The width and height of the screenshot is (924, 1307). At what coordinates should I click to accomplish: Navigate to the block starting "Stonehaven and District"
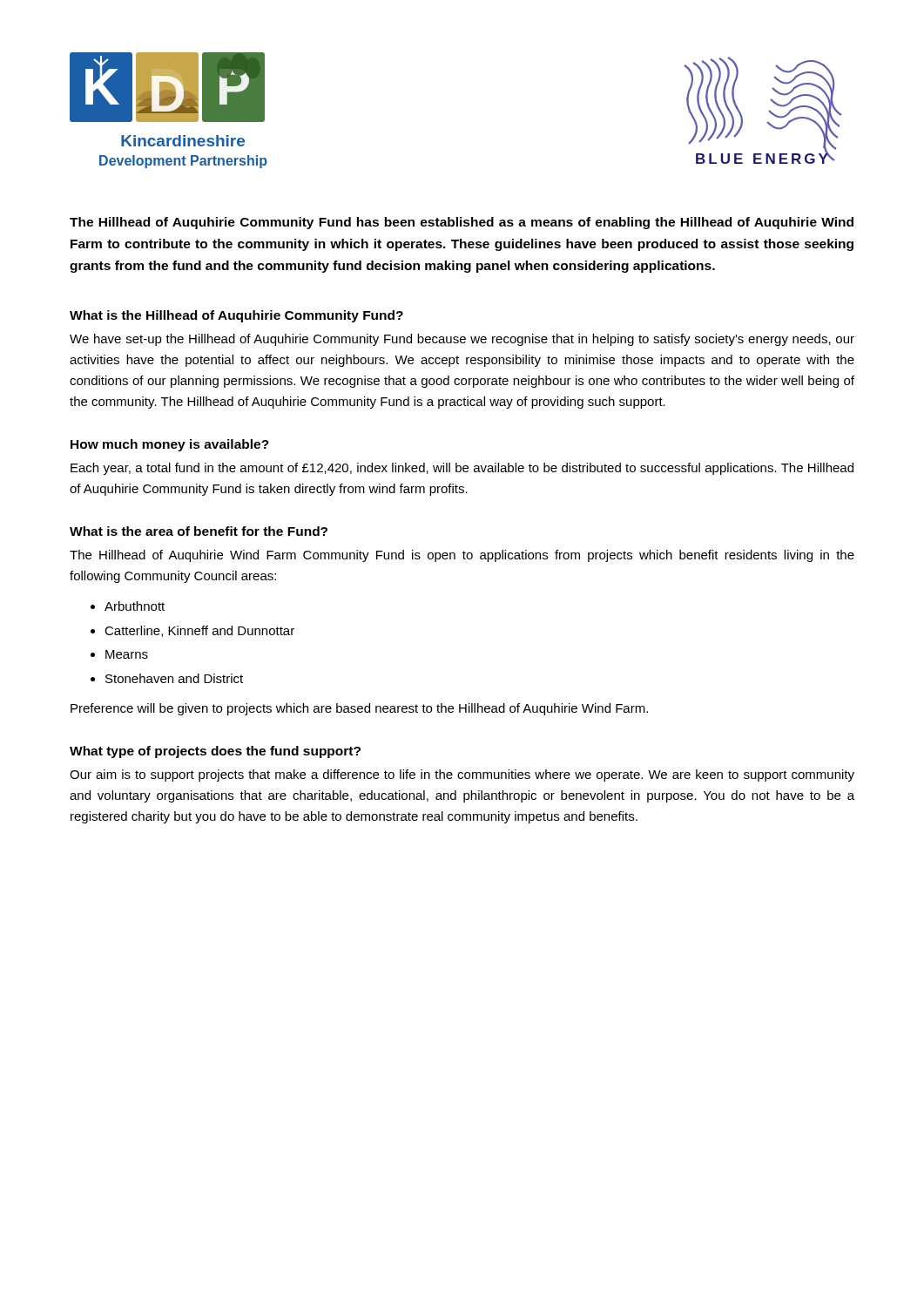point(174,678)
